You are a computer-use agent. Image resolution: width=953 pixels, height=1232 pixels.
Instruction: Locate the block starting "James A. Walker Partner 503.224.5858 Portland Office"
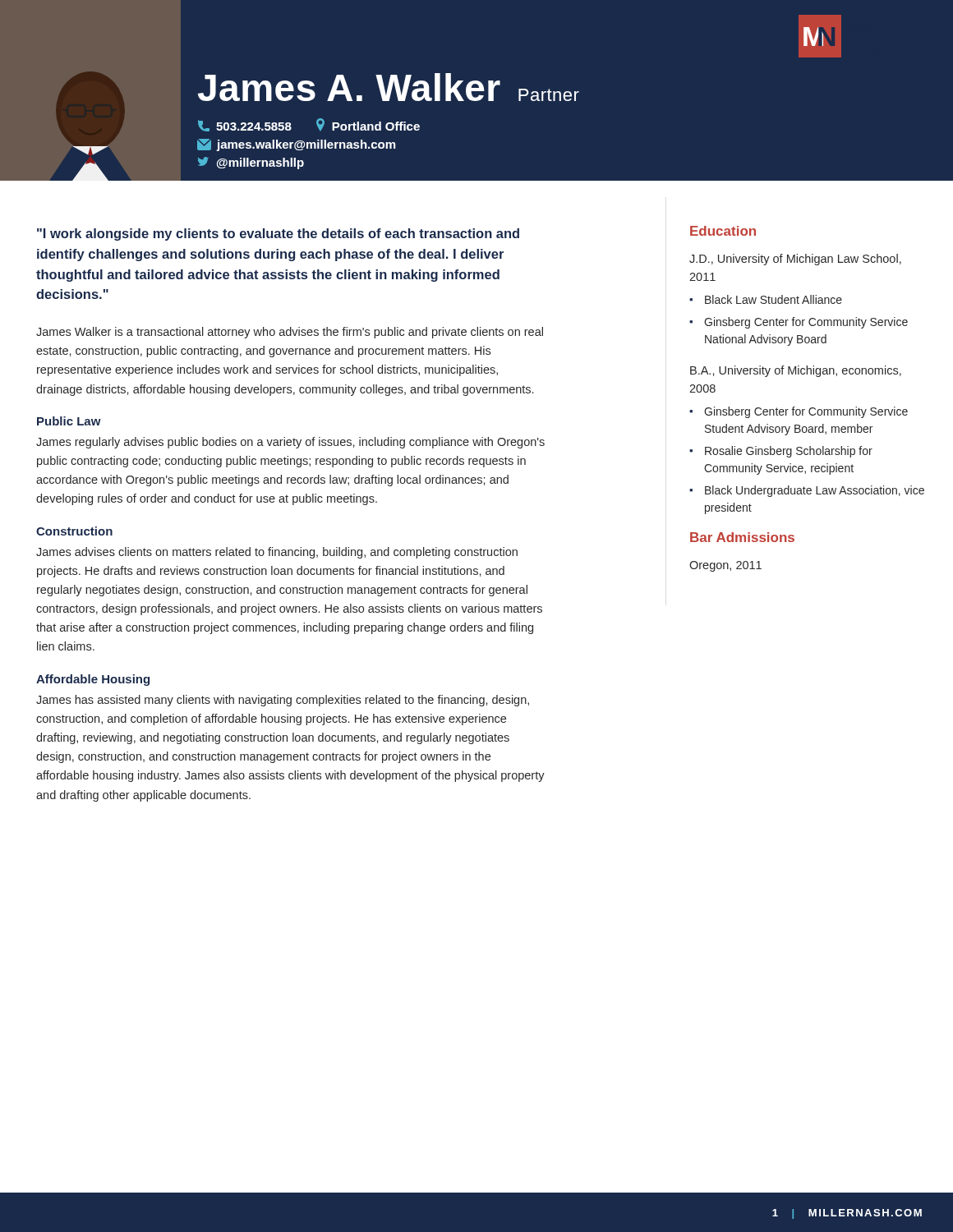[x=388, y=117]
